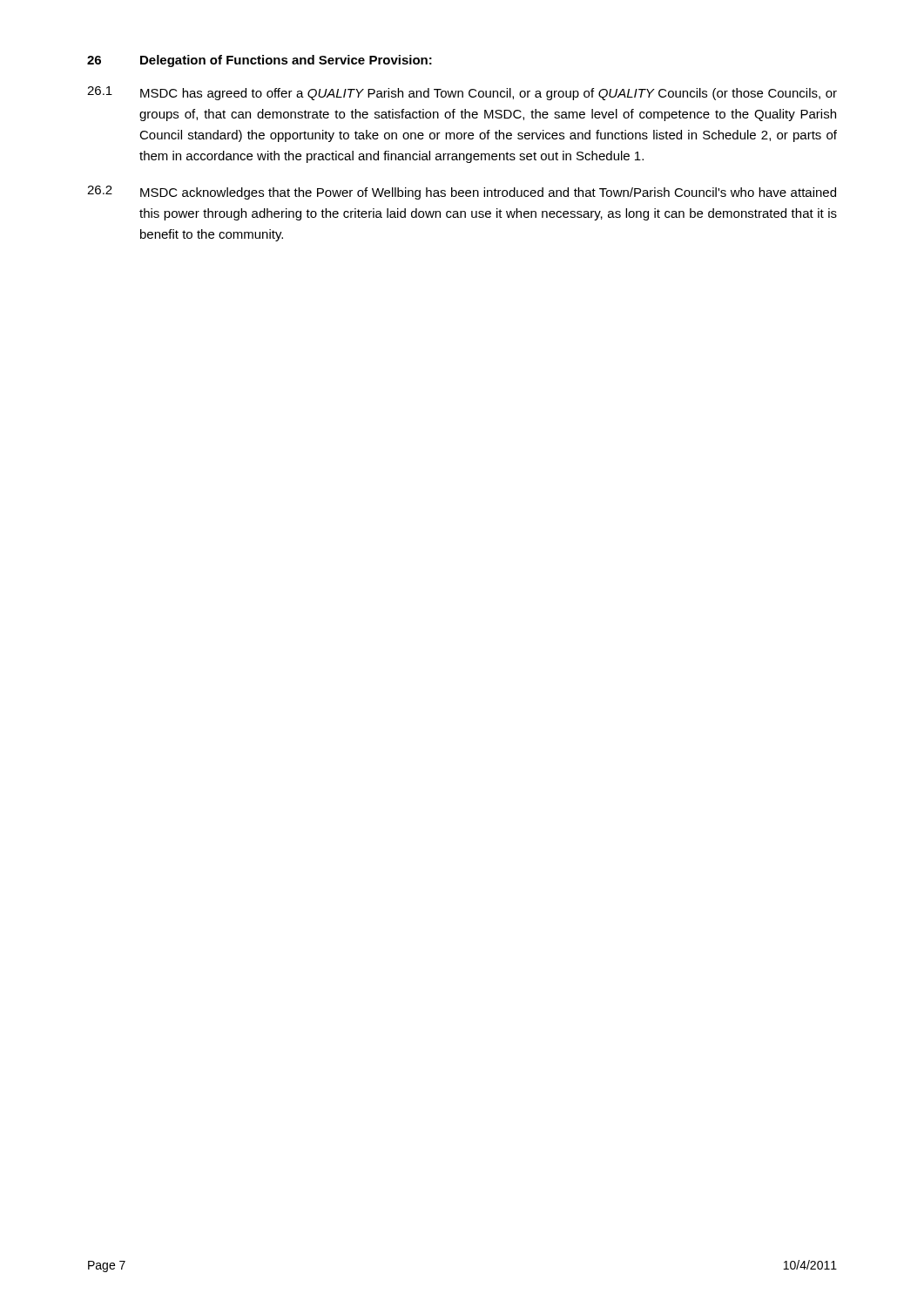Point to the region starting "1 MSDC has"
The width and height of the screenshot is (924, 1307).
pyautogui.click(x=462, y=125)
